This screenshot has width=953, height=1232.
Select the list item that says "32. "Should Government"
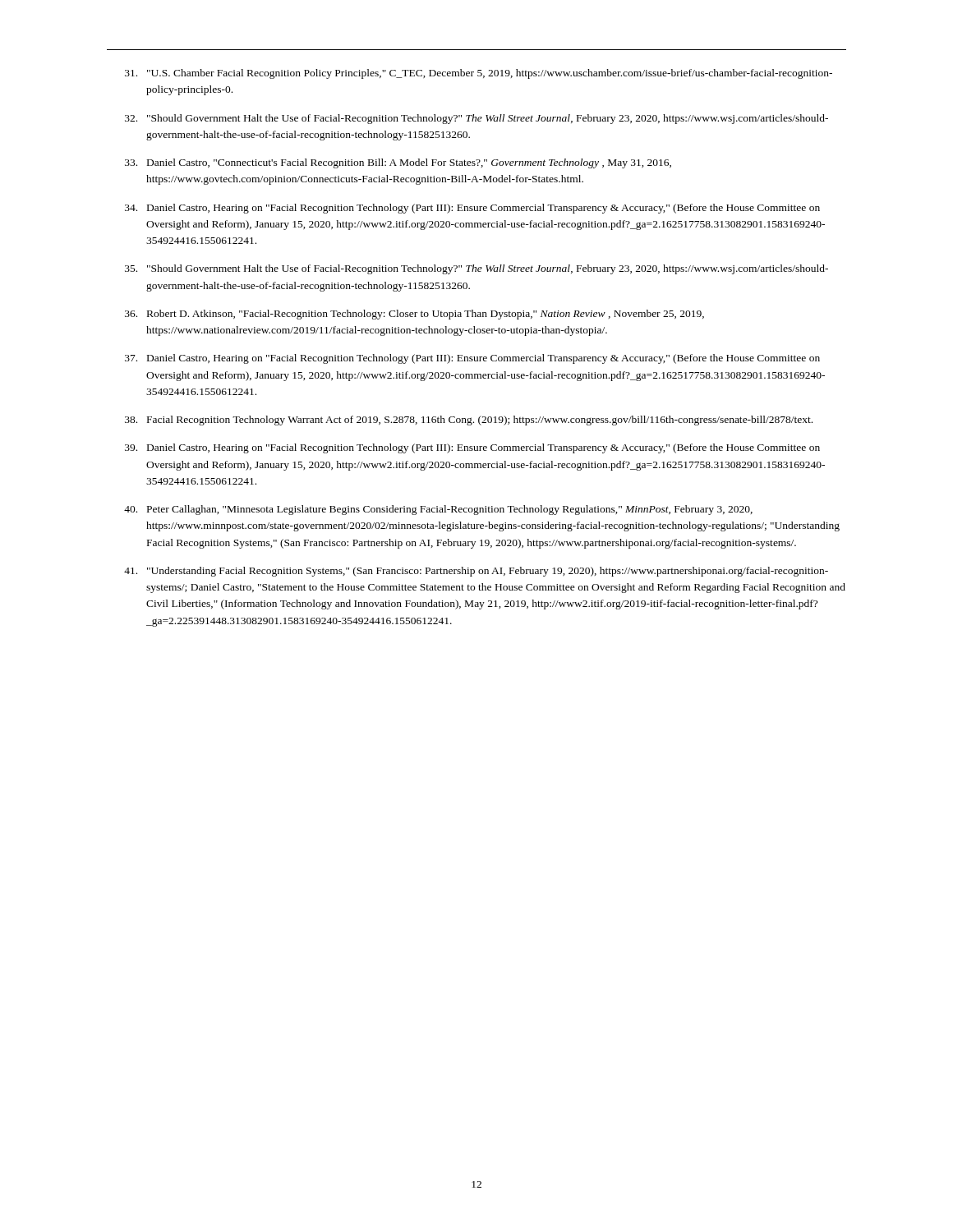point(476,126)
